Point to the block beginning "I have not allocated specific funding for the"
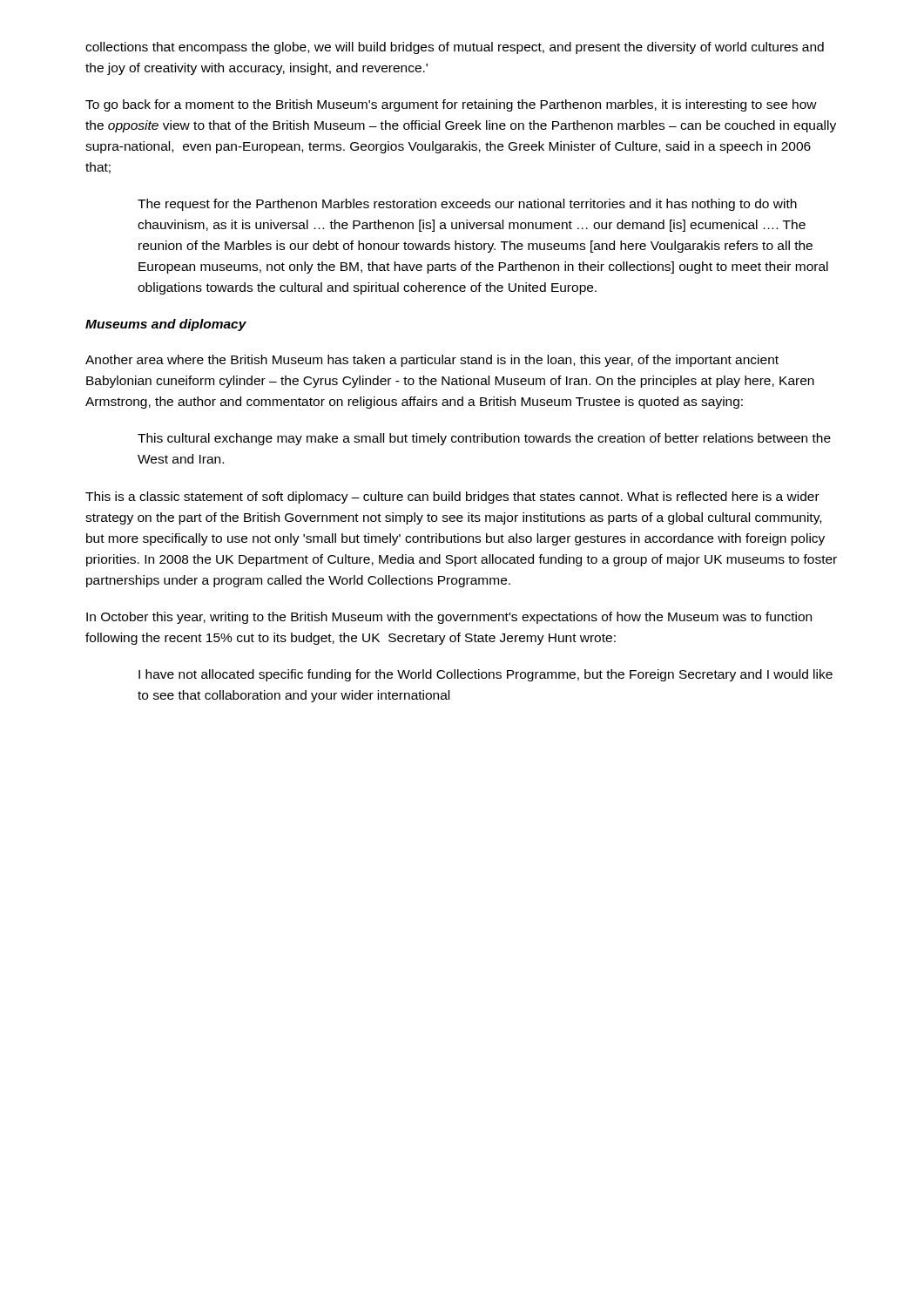 [485, 684]
